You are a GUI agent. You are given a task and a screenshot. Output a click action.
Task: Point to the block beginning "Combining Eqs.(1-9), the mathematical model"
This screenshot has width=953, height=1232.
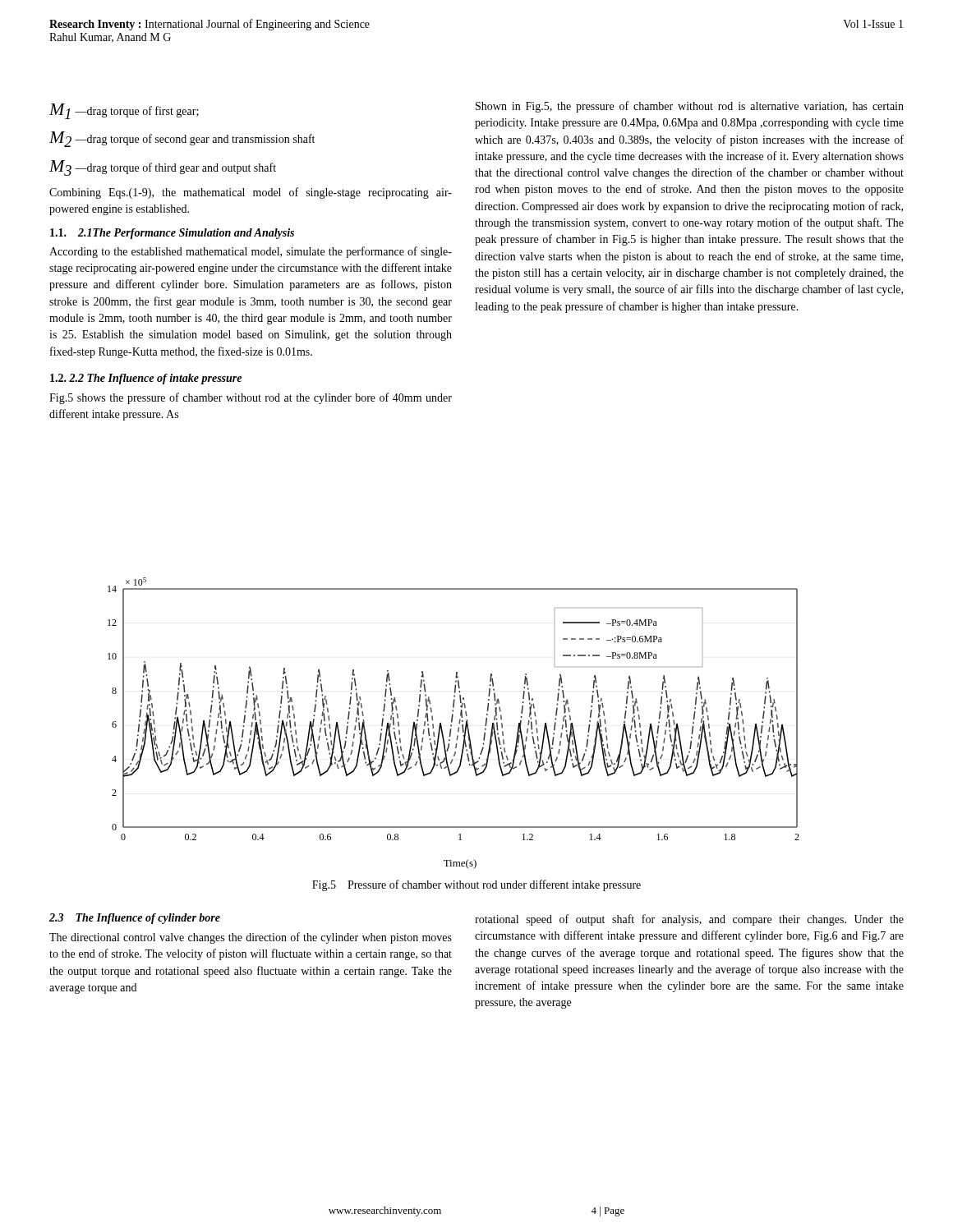coord(251,202)
